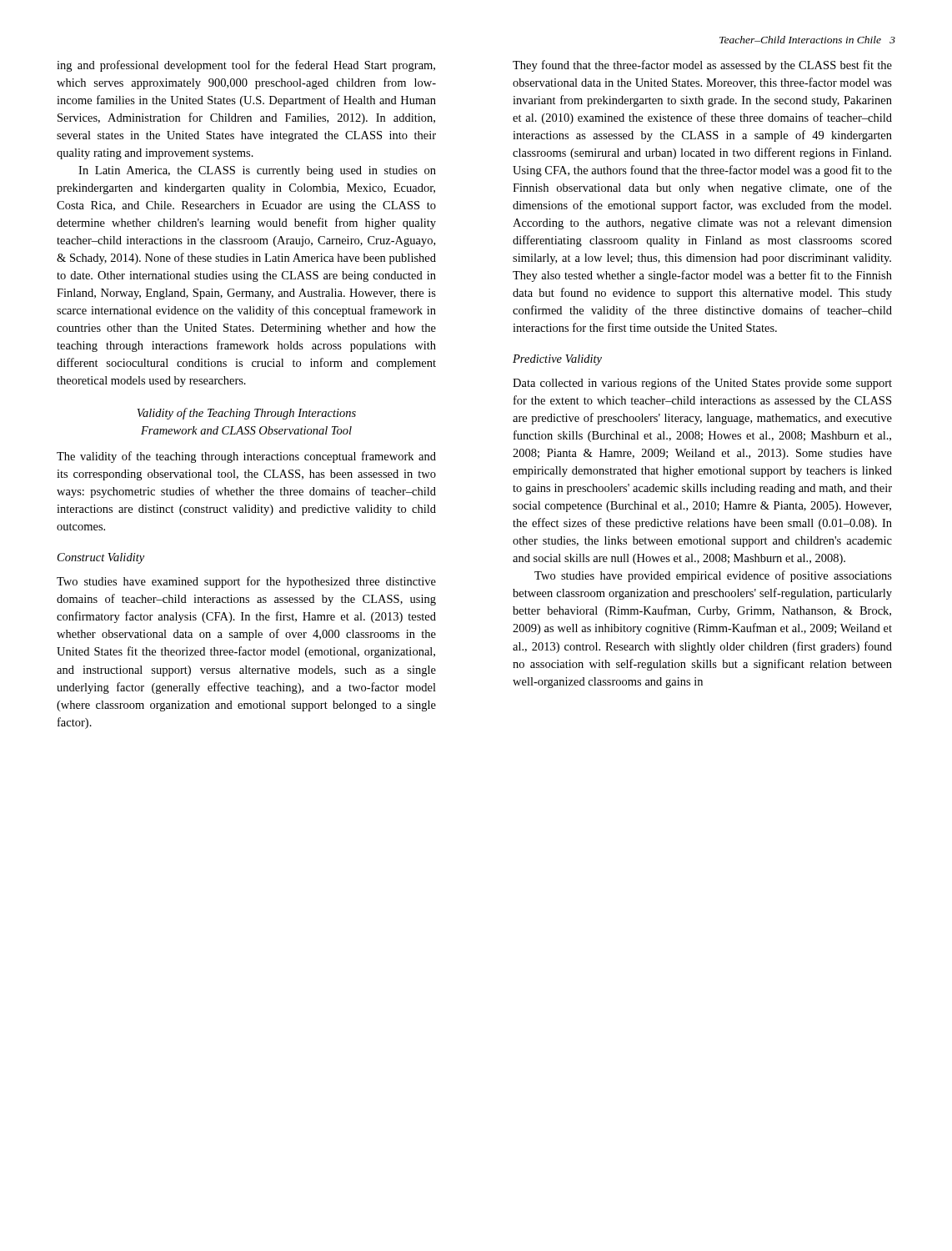This screenshot has width=952, height=1251.
Task: Click where it says "Predictive Validity"
Action: coord(557,359)
